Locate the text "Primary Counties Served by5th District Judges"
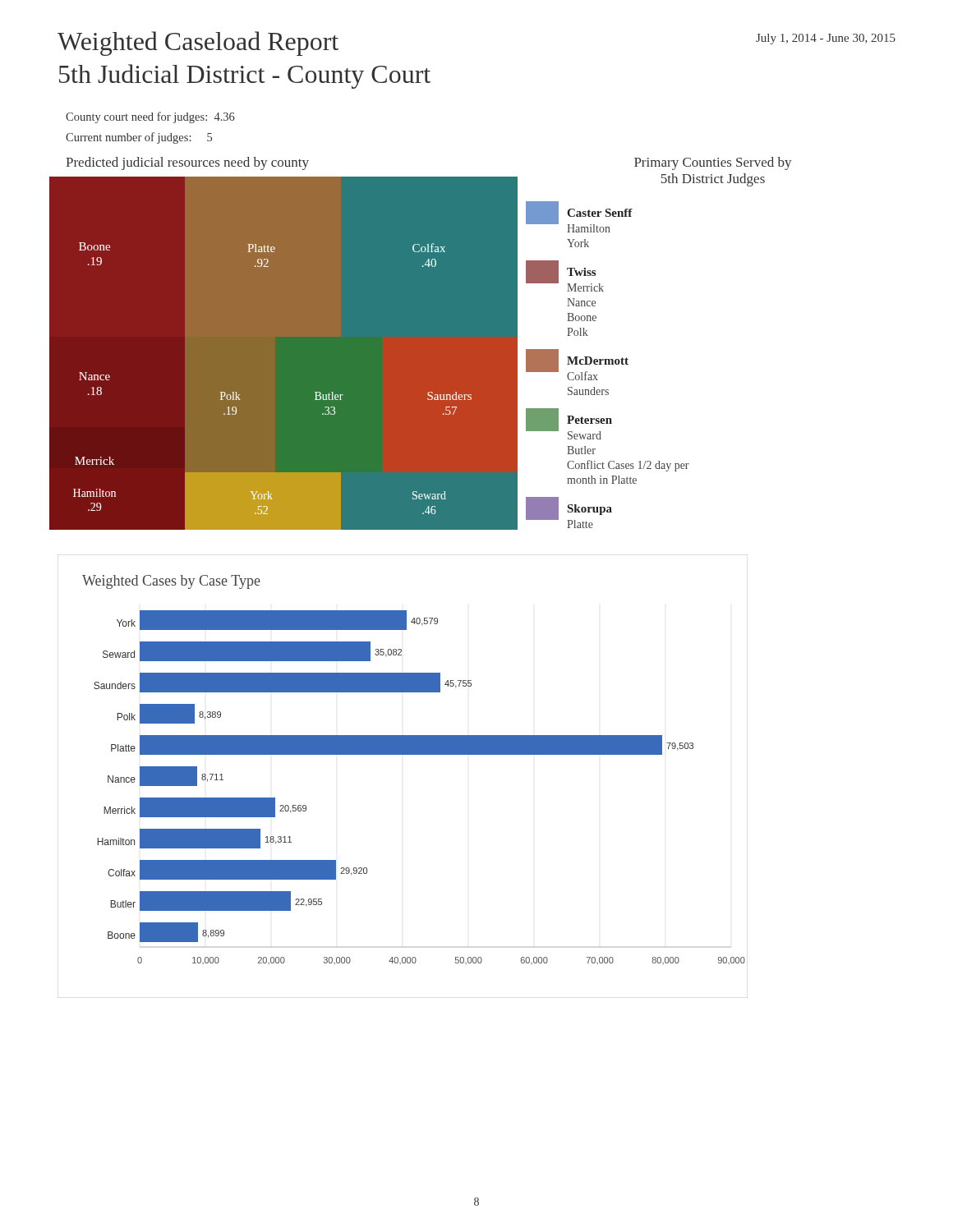Screen dimensions: 1232x953 713,170
